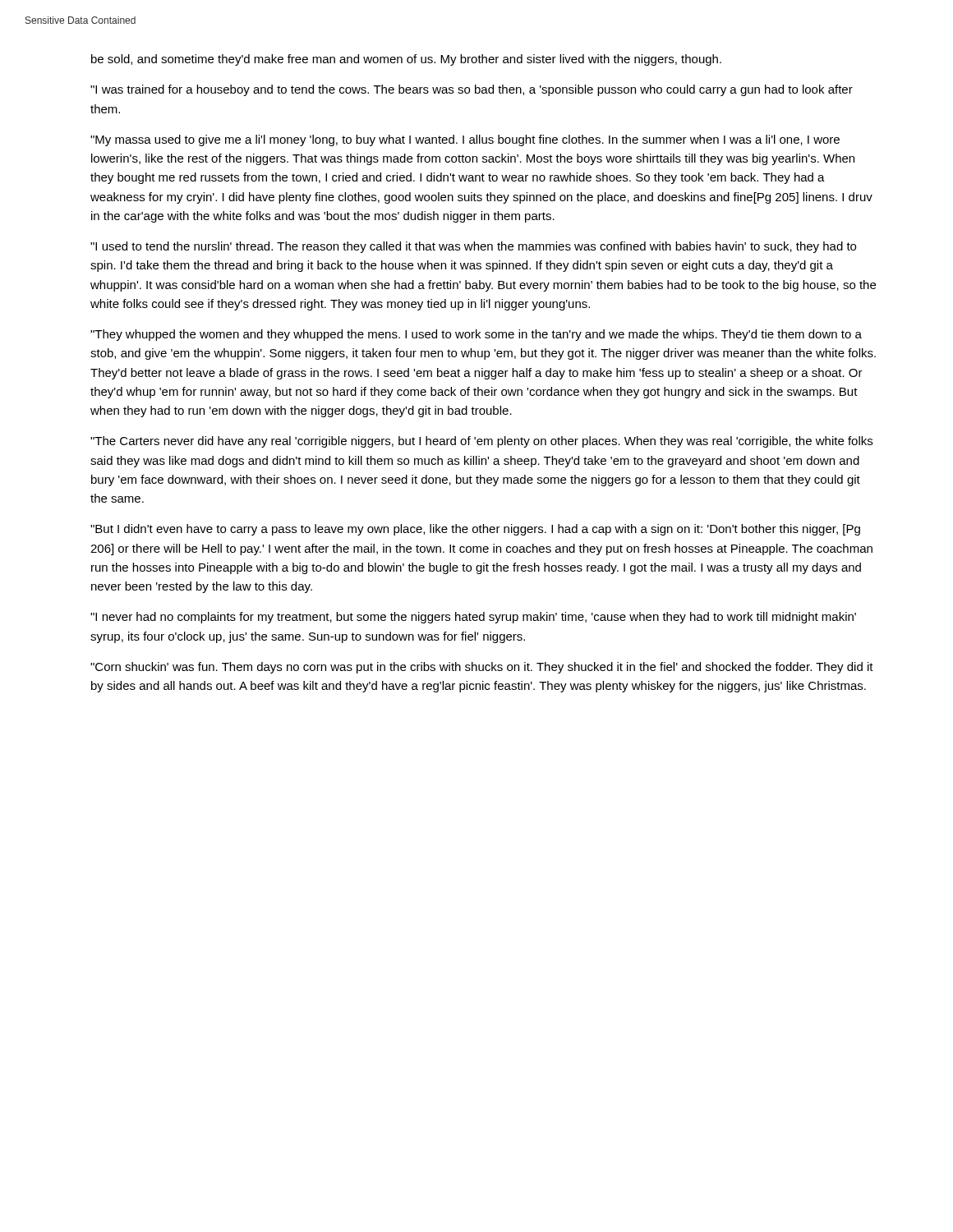Select the text block with the text ""I used to tend the nurslin'"

(x=483, y=275)
